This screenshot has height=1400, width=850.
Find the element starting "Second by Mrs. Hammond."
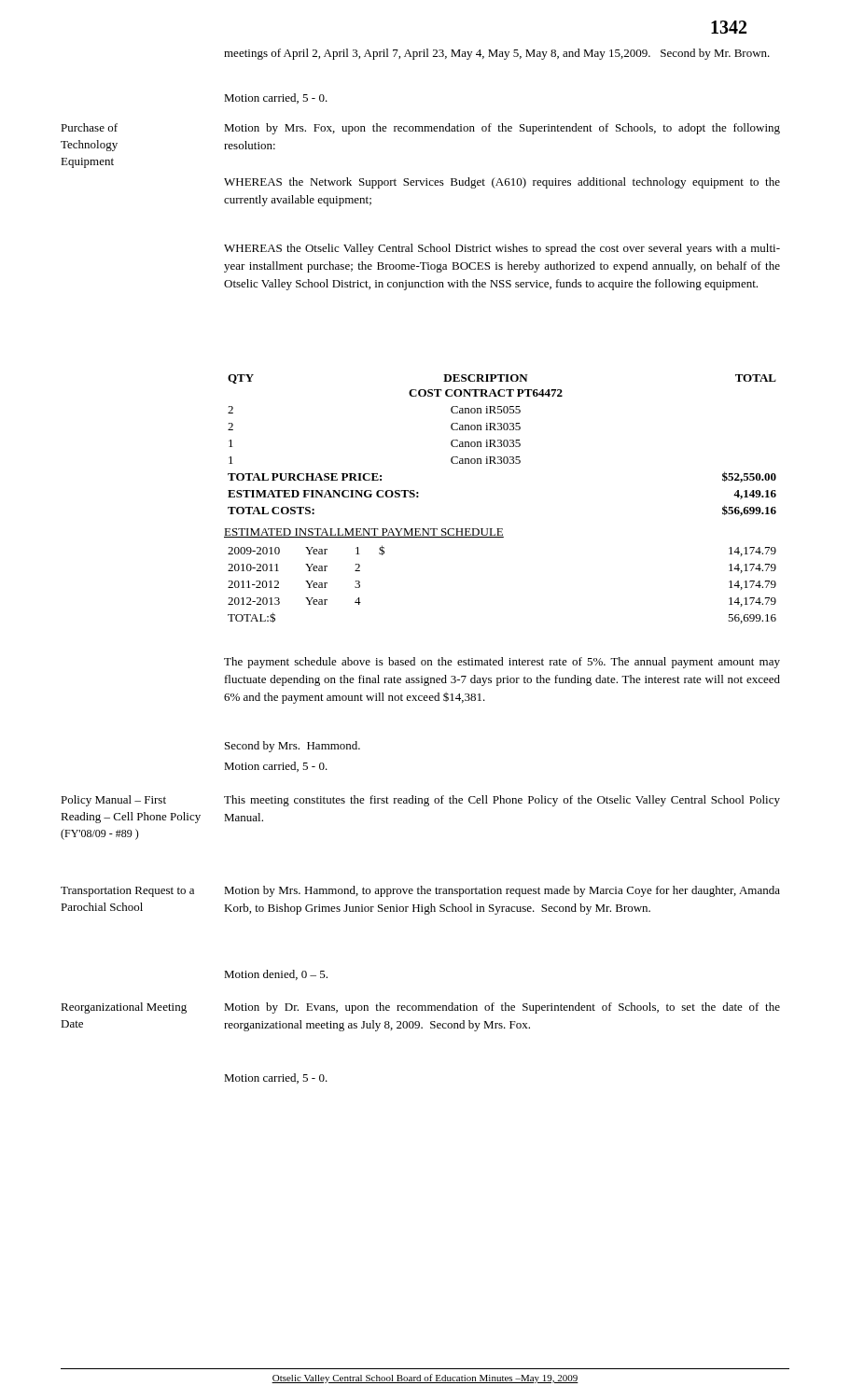click(292, 745)
